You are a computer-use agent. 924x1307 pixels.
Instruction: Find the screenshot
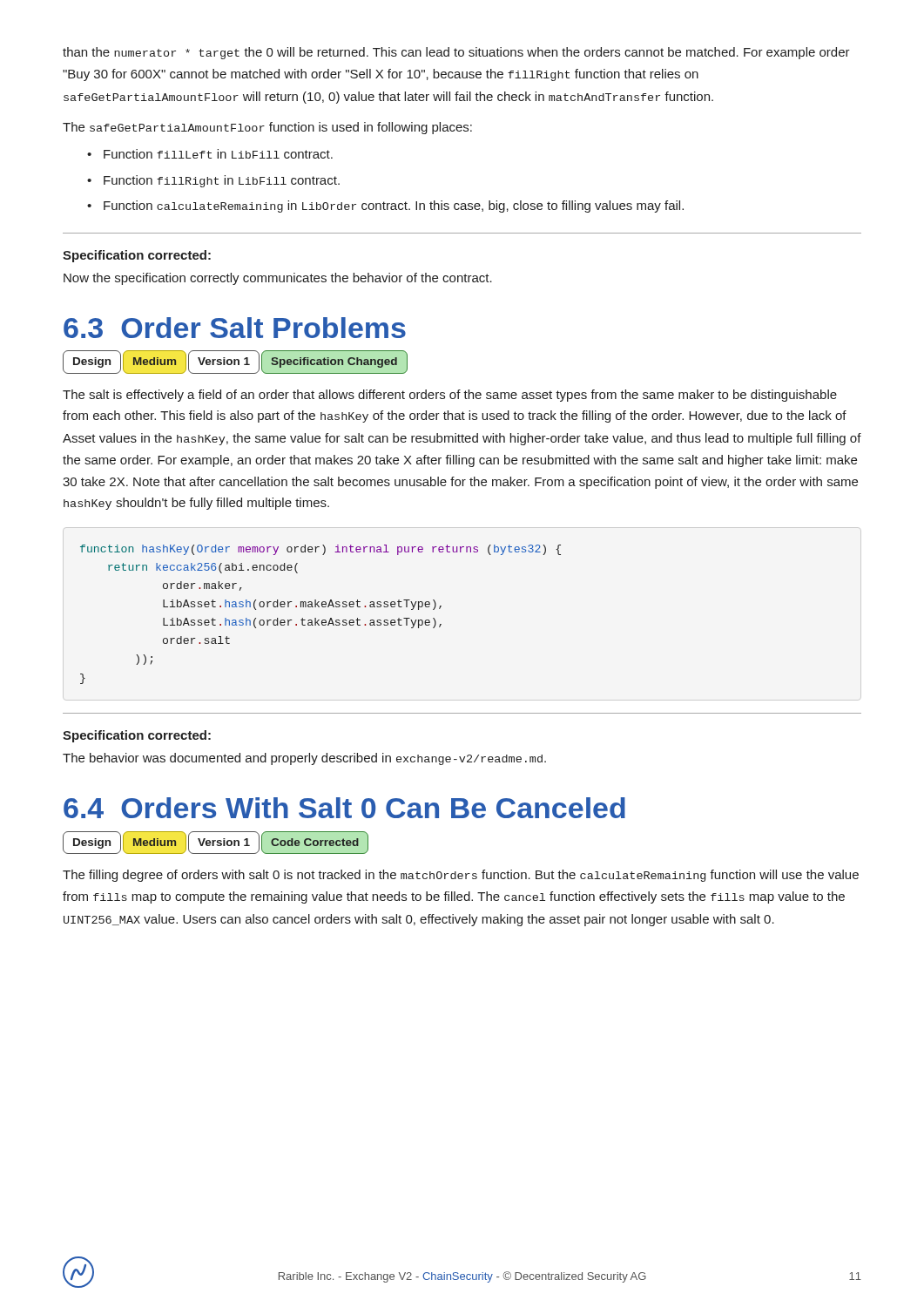click(x=462, y=614)
